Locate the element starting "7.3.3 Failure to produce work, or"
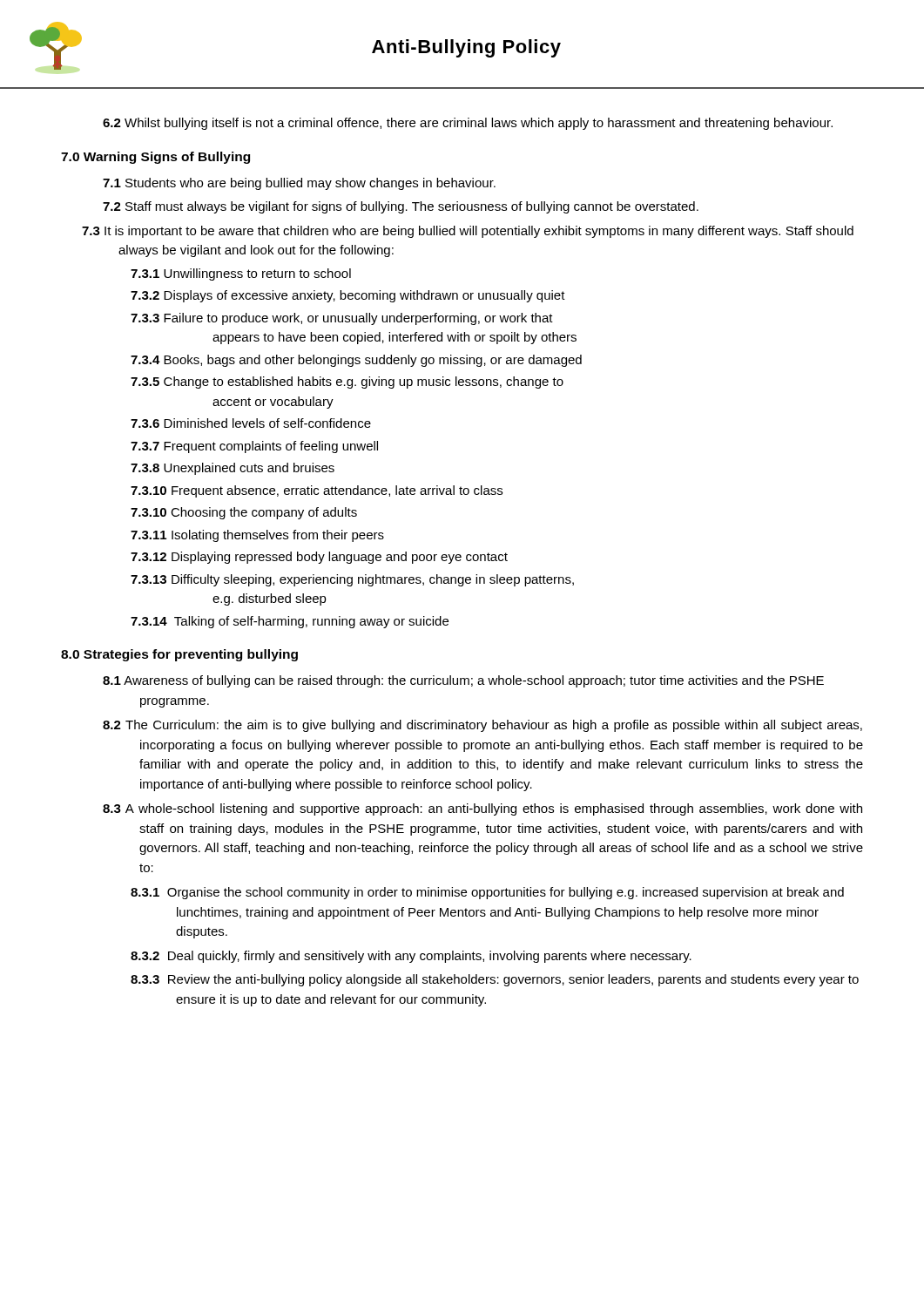This screenshot has width=924, height=1307. click(497, 328)
